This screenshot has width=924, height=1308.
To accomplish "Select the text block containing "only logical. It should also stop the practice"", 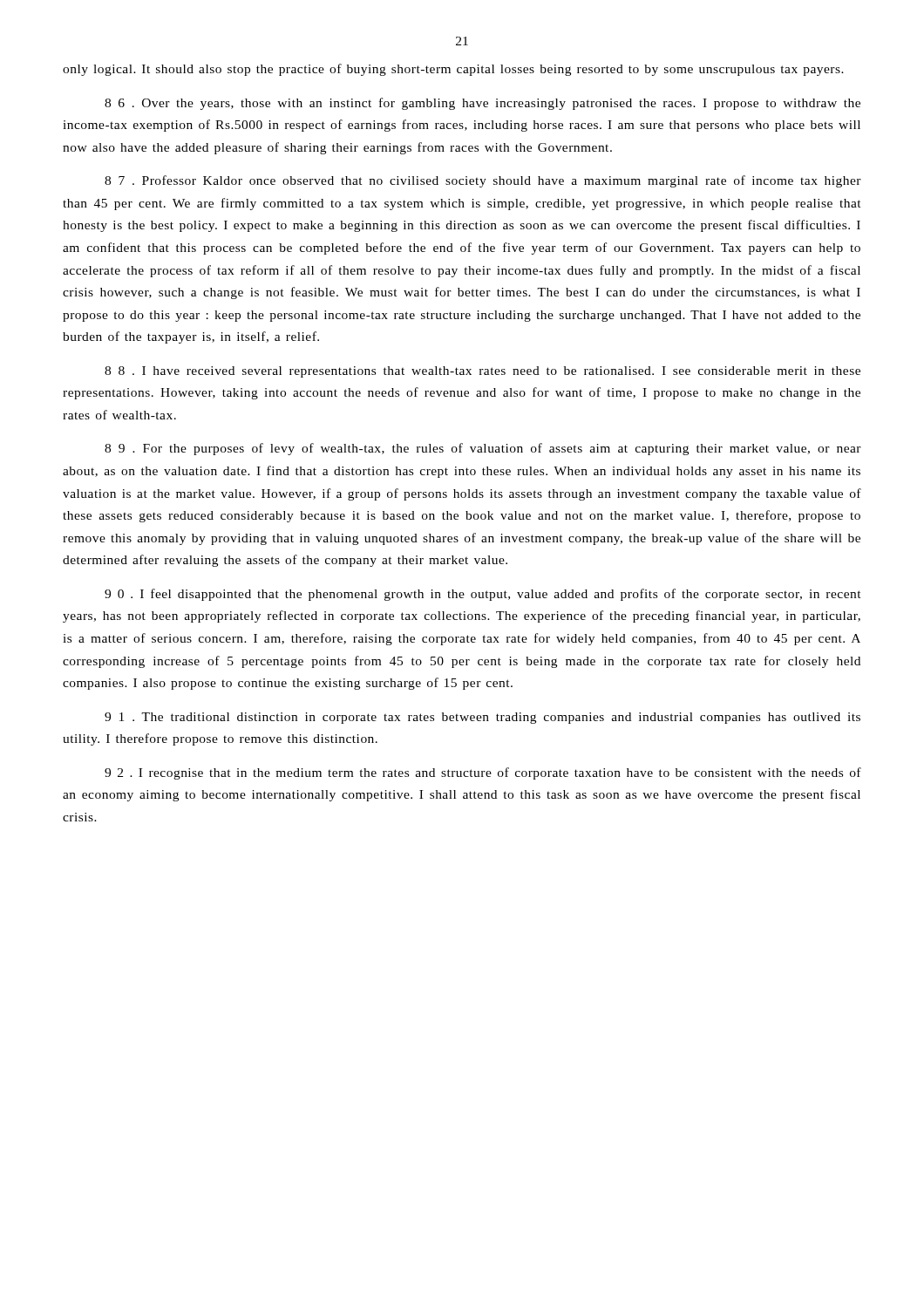I will tap(454, 68).
